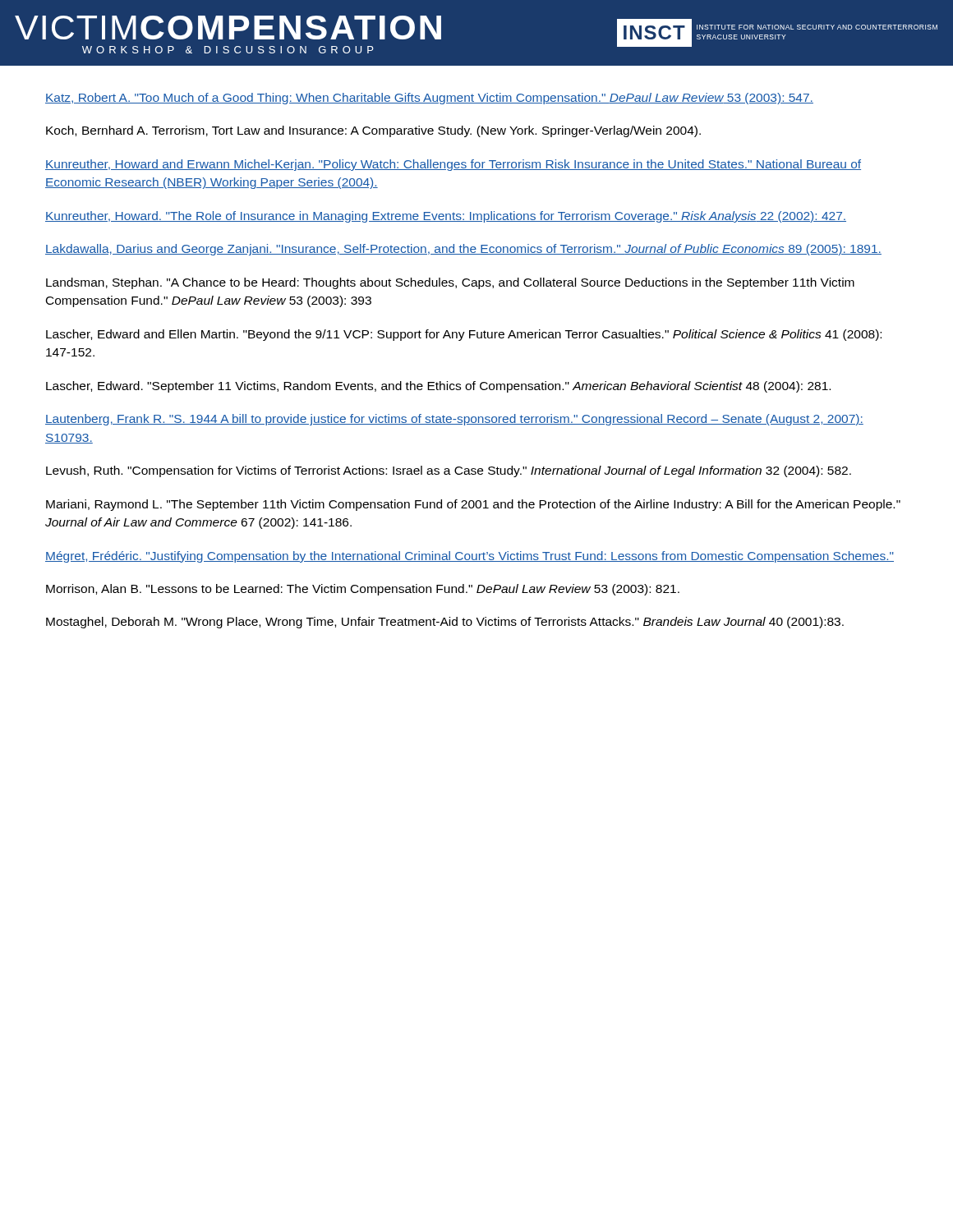Image resolution: width=953 pixels, height=1232 pixels.
Task: Point to the block beginning "Kunreuther, Howard. "The"
Action: point(446,215)
